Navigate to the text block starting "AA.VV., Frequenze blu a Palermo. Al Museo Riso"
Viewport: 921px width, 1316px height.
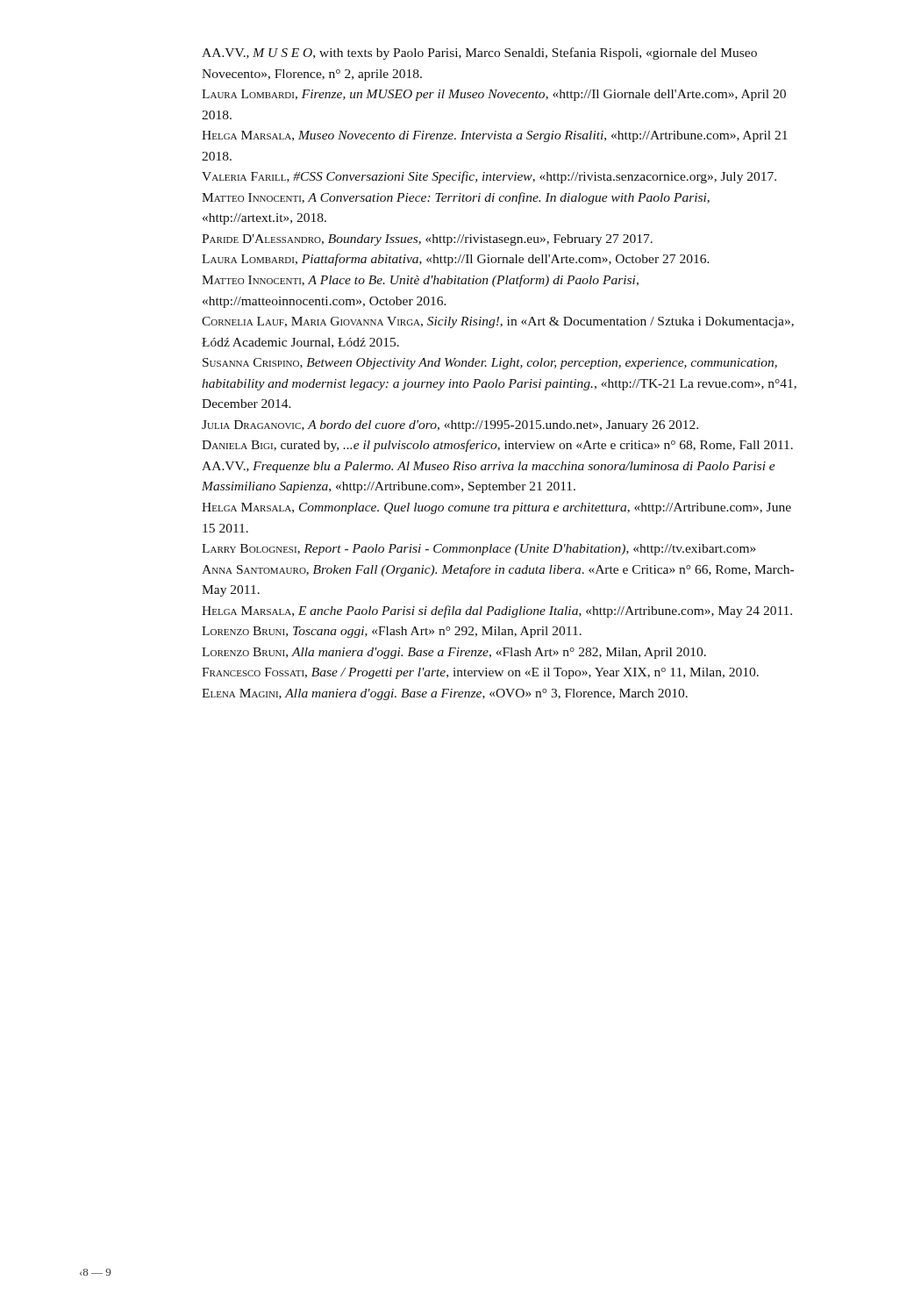tap(500, 476)
